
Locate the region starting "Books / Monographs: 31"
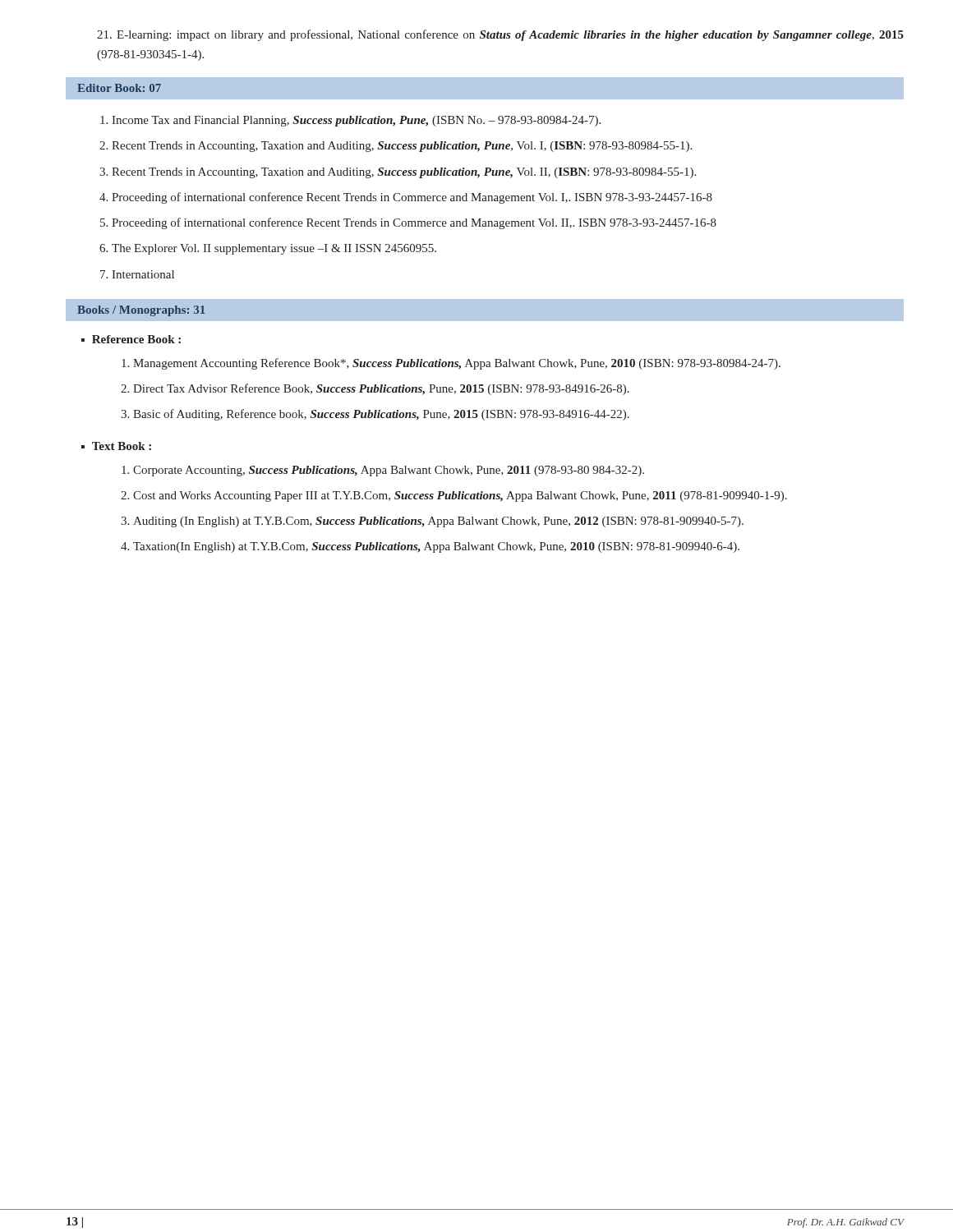(x=141, y=309)
